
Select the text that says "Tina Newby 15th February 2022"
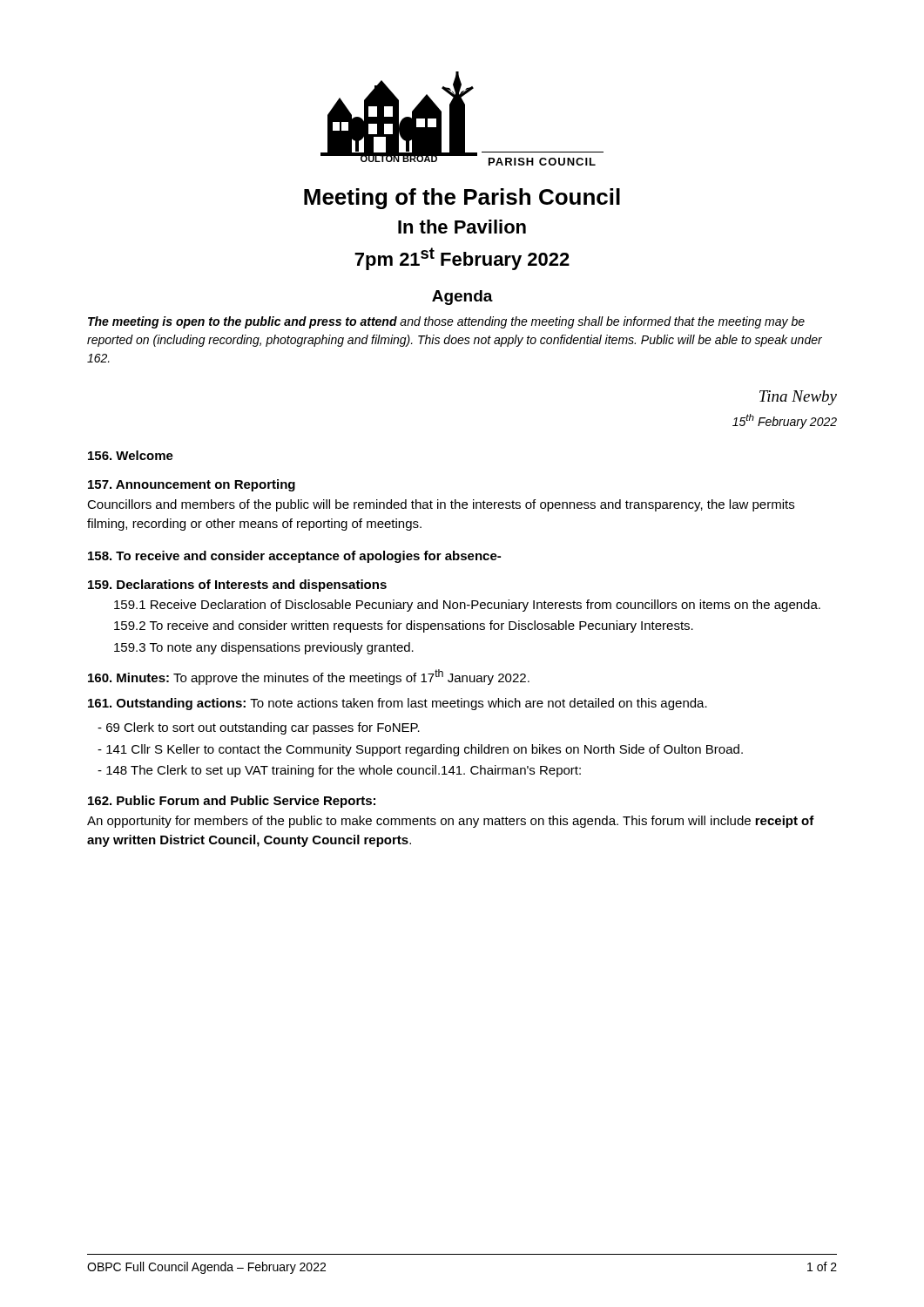(785, 408)
